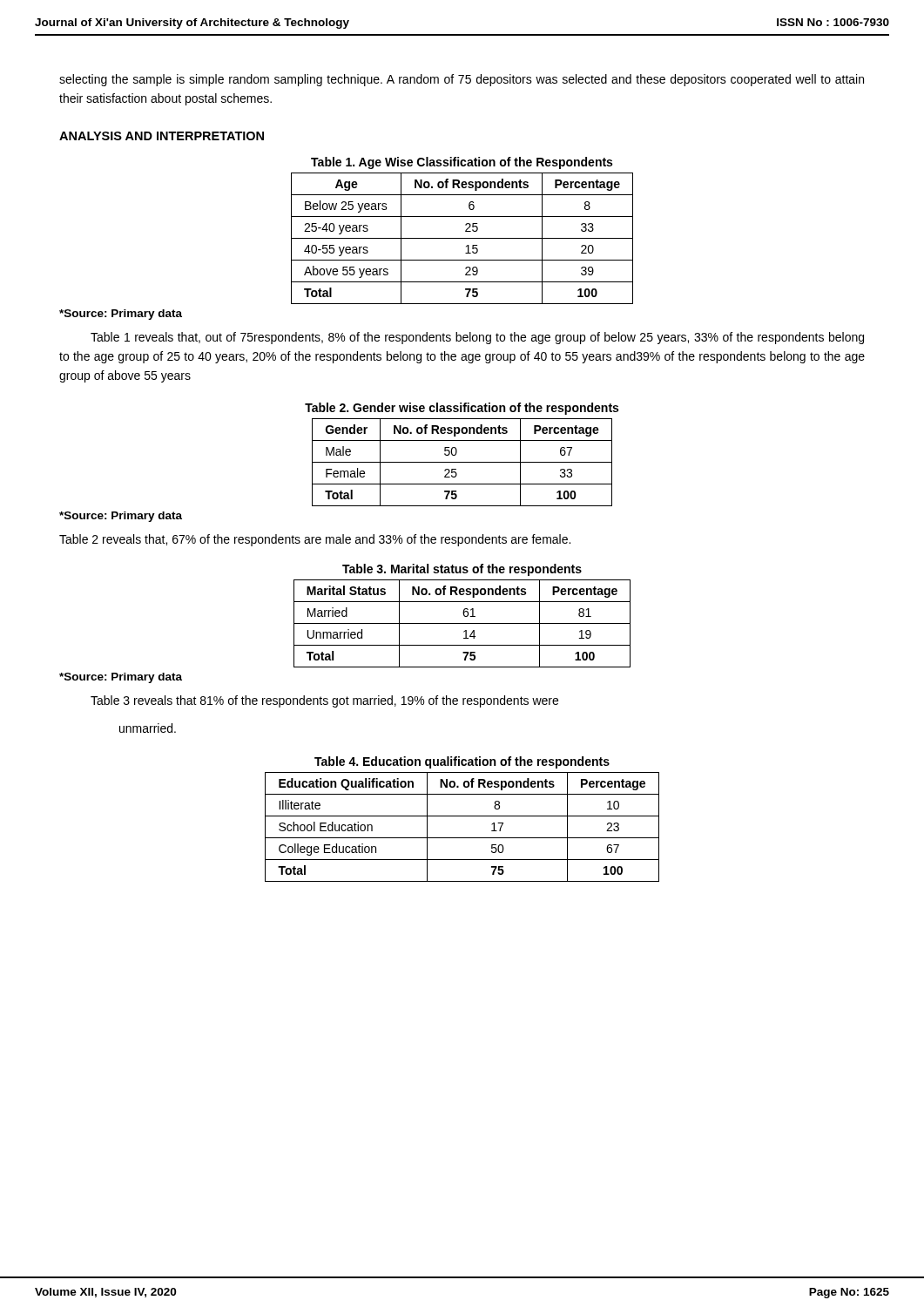Find the table that mentions "Marital Status"

tap(462, 624)
